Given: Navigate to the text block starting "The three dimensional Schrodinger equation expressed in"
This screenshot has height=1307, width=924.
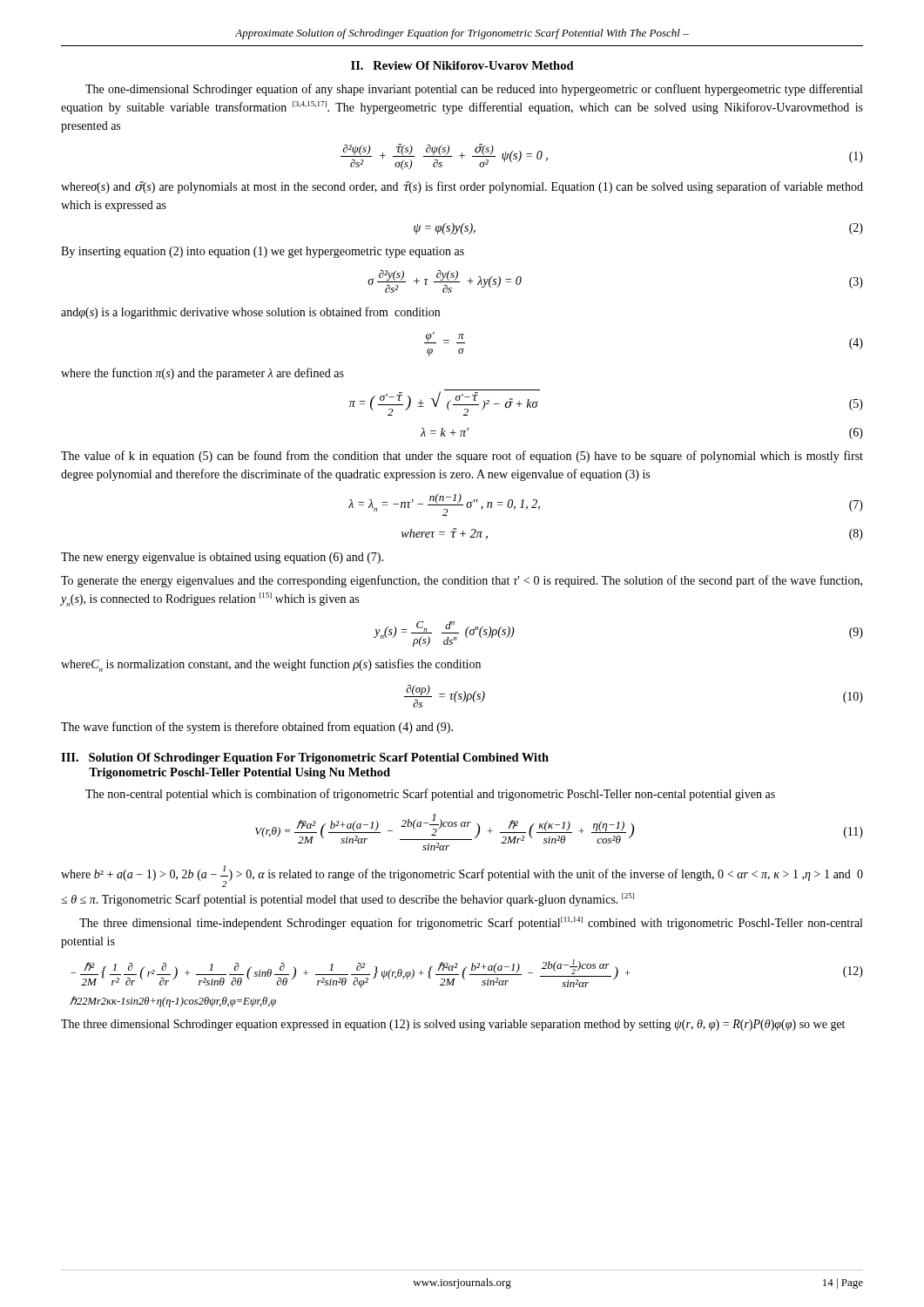Looking at the screenshot, I should [x=462, y=1024].
